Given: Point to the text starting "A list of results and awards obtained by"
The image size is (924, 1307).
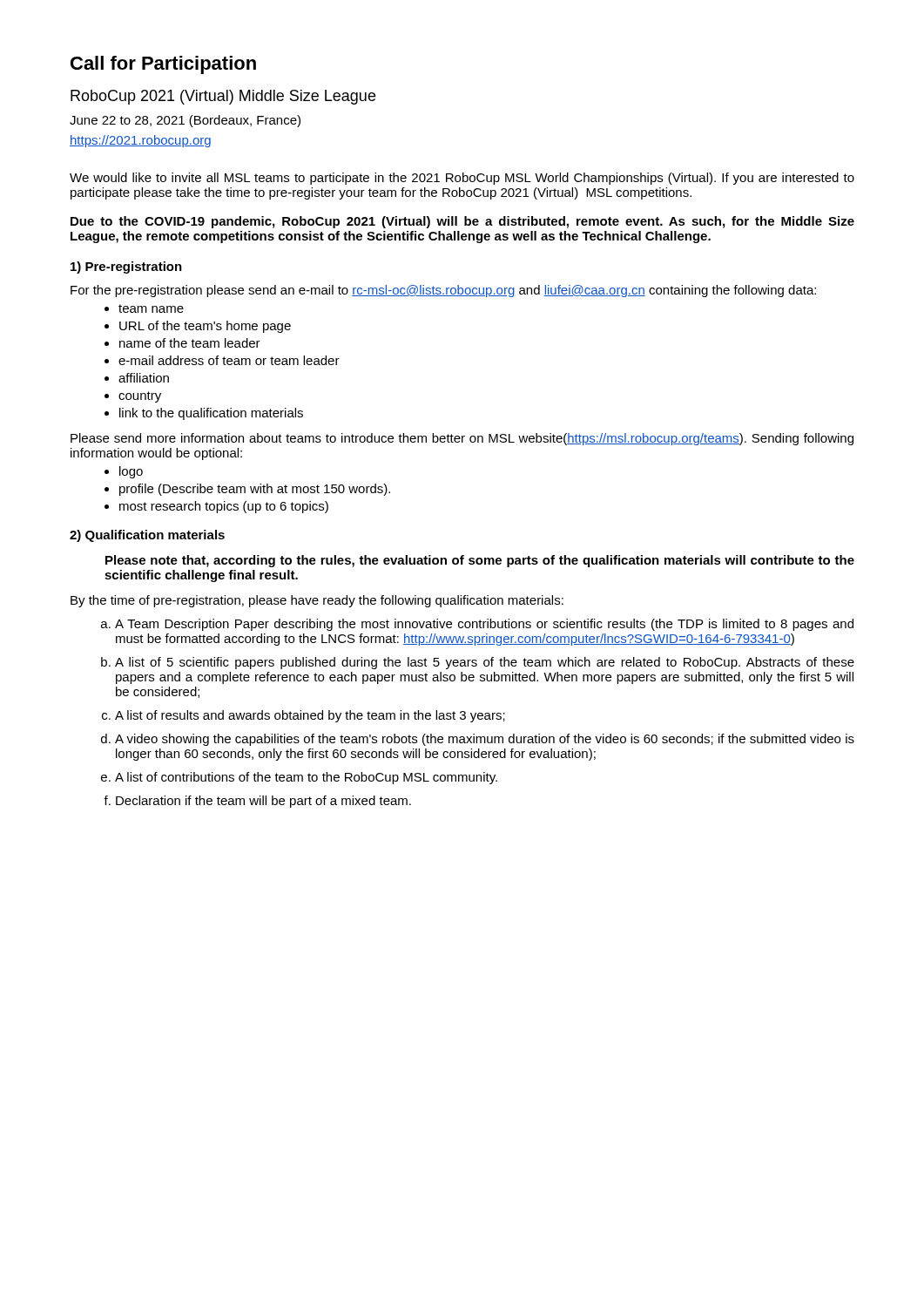Looking at the screenshot, I should pos(310,715).
